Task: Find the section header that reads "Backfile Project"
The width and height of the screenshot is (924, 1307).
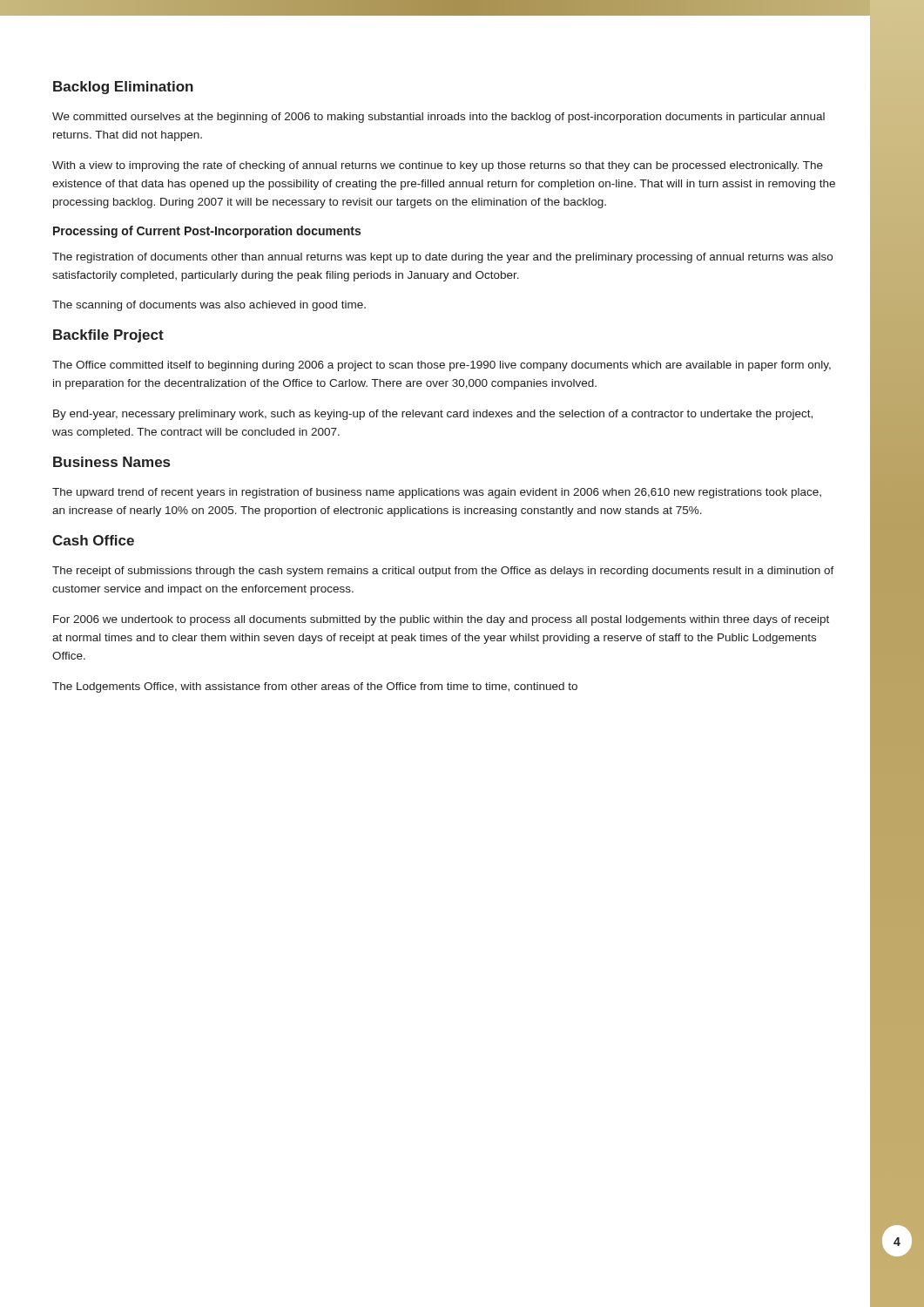Action: click(108, 335)
